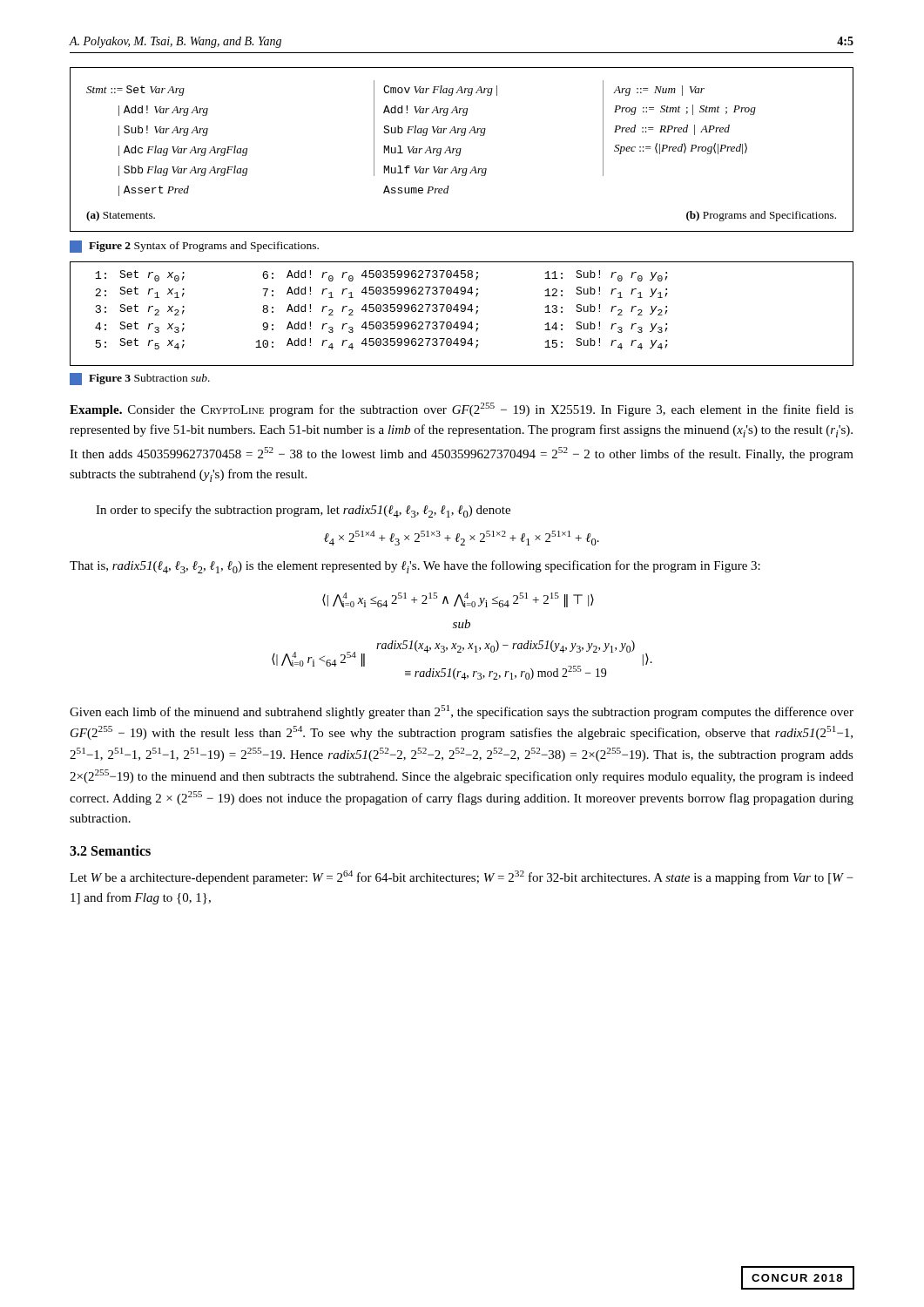
Task: Find the formula on this page that starts "⟨| ⋀4i=0 xi ≤64 251 + 215"
Action: click(x=462, y=636)
